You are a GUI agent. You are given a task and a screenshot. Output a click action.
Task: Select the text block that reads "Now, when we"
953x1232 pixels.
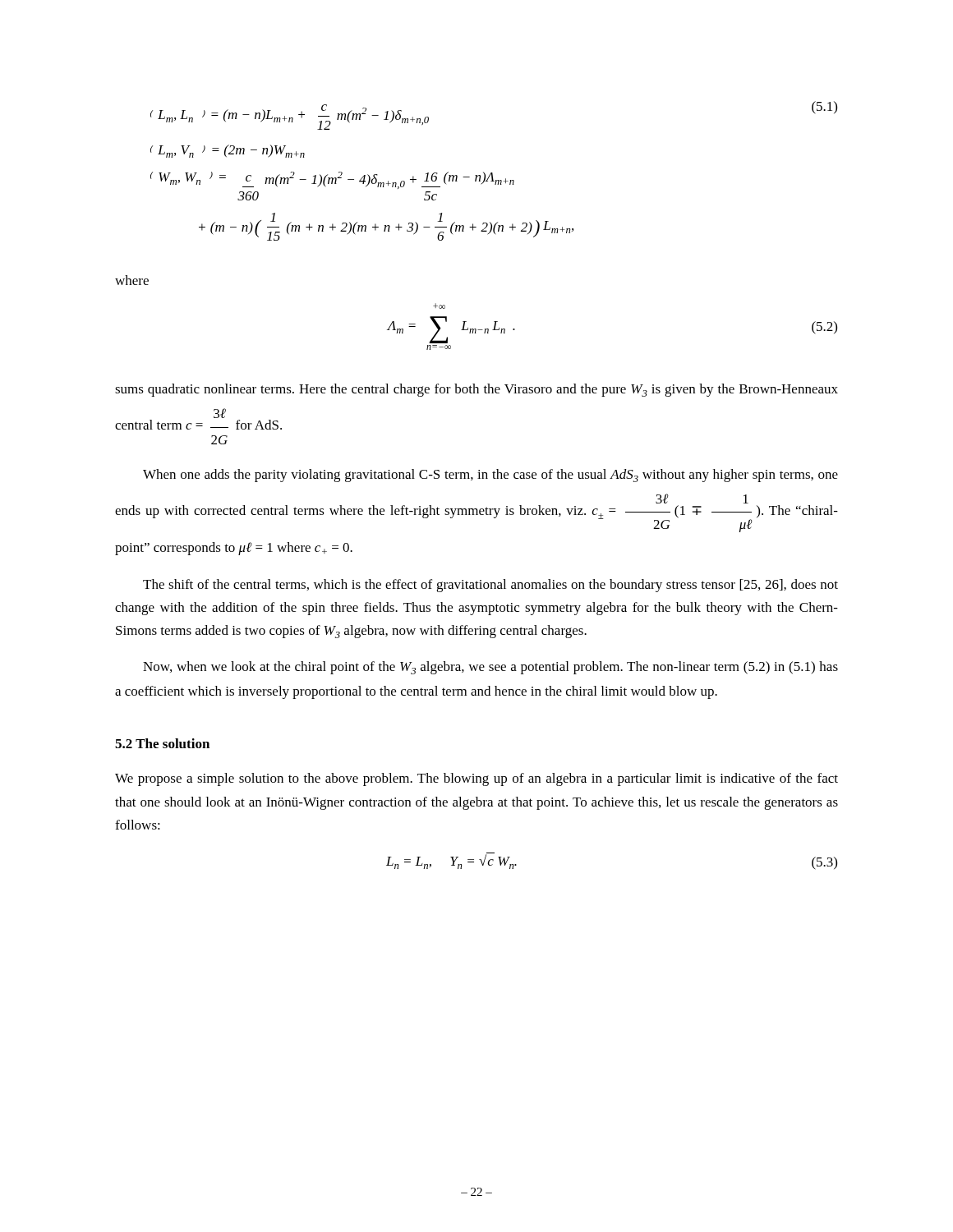476,679
